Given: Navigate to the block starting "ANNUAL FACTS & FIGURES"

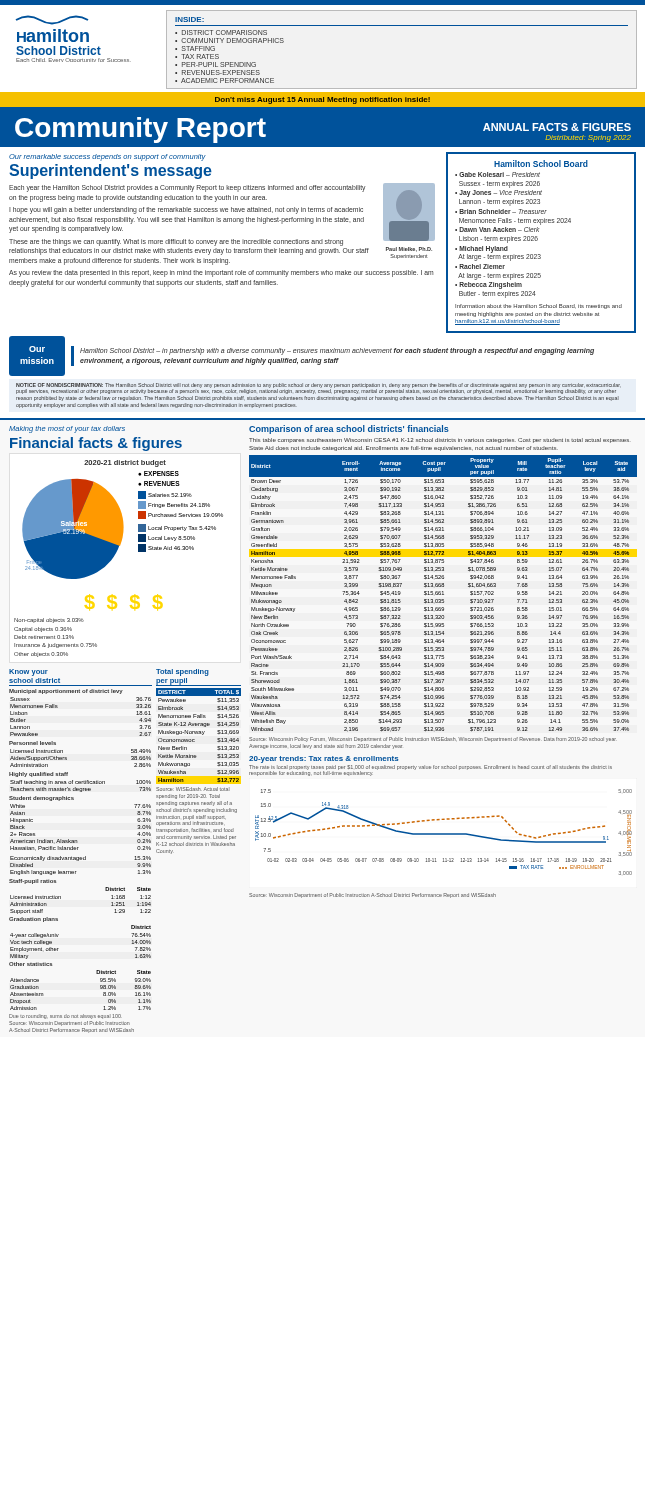Looking at the screenshot, I should pyautogui.click(x=557, y=127).
